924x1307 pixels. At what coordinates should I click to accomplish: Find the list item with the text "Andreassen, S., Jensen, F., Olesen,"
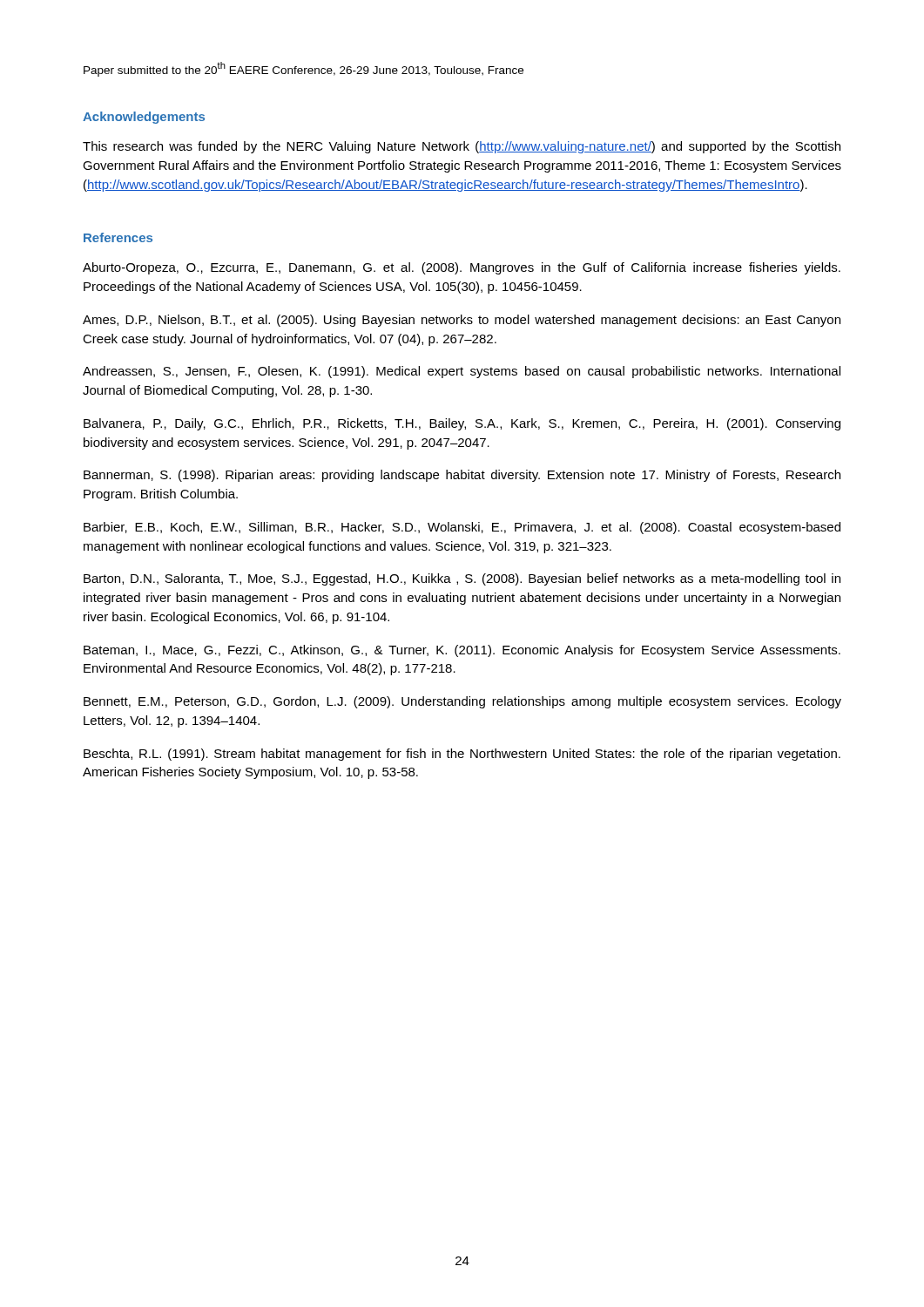coord(462,381)
